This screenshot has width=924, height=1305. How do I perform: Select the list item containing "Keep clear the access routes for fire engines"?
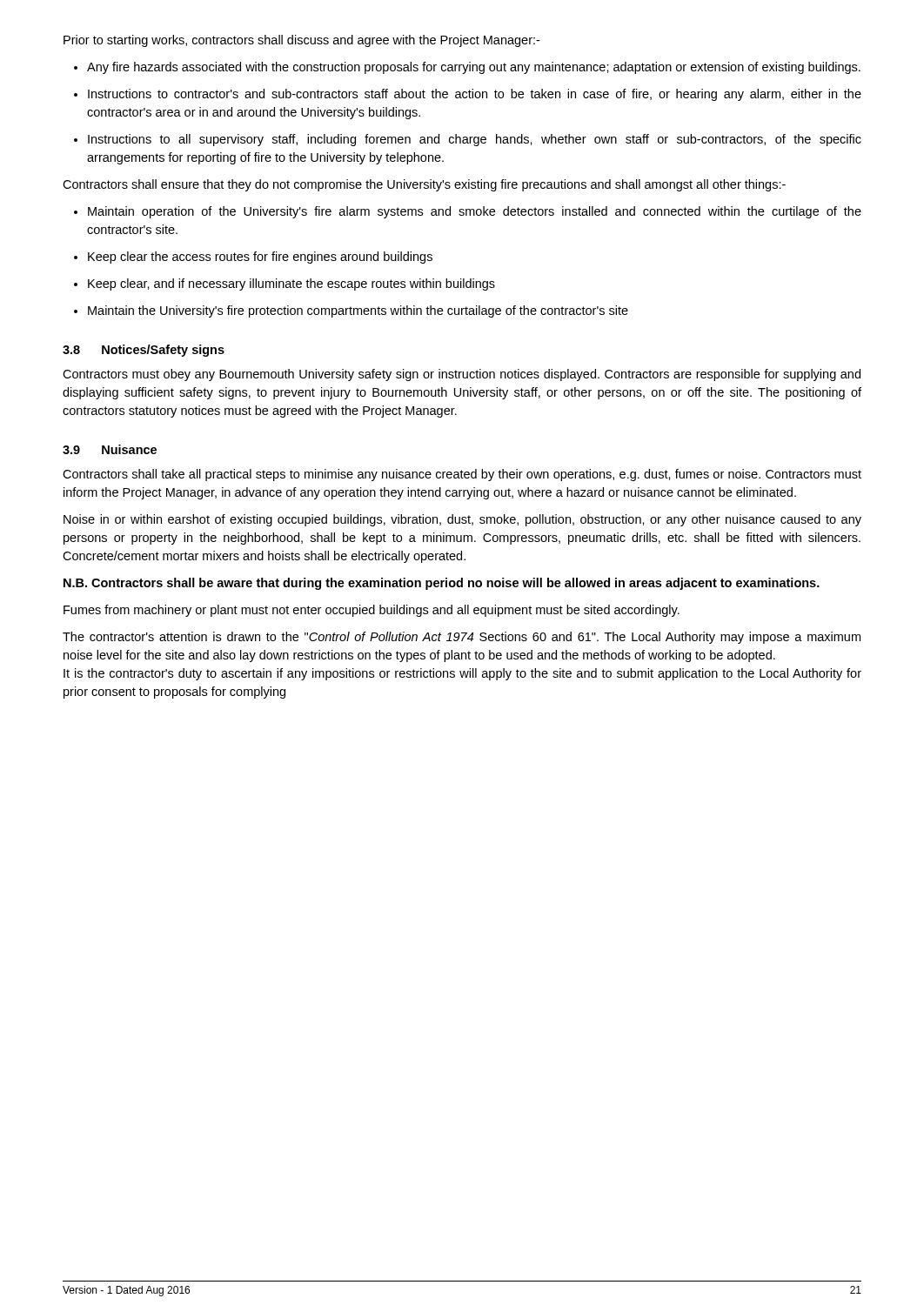(x=260, y=258)
